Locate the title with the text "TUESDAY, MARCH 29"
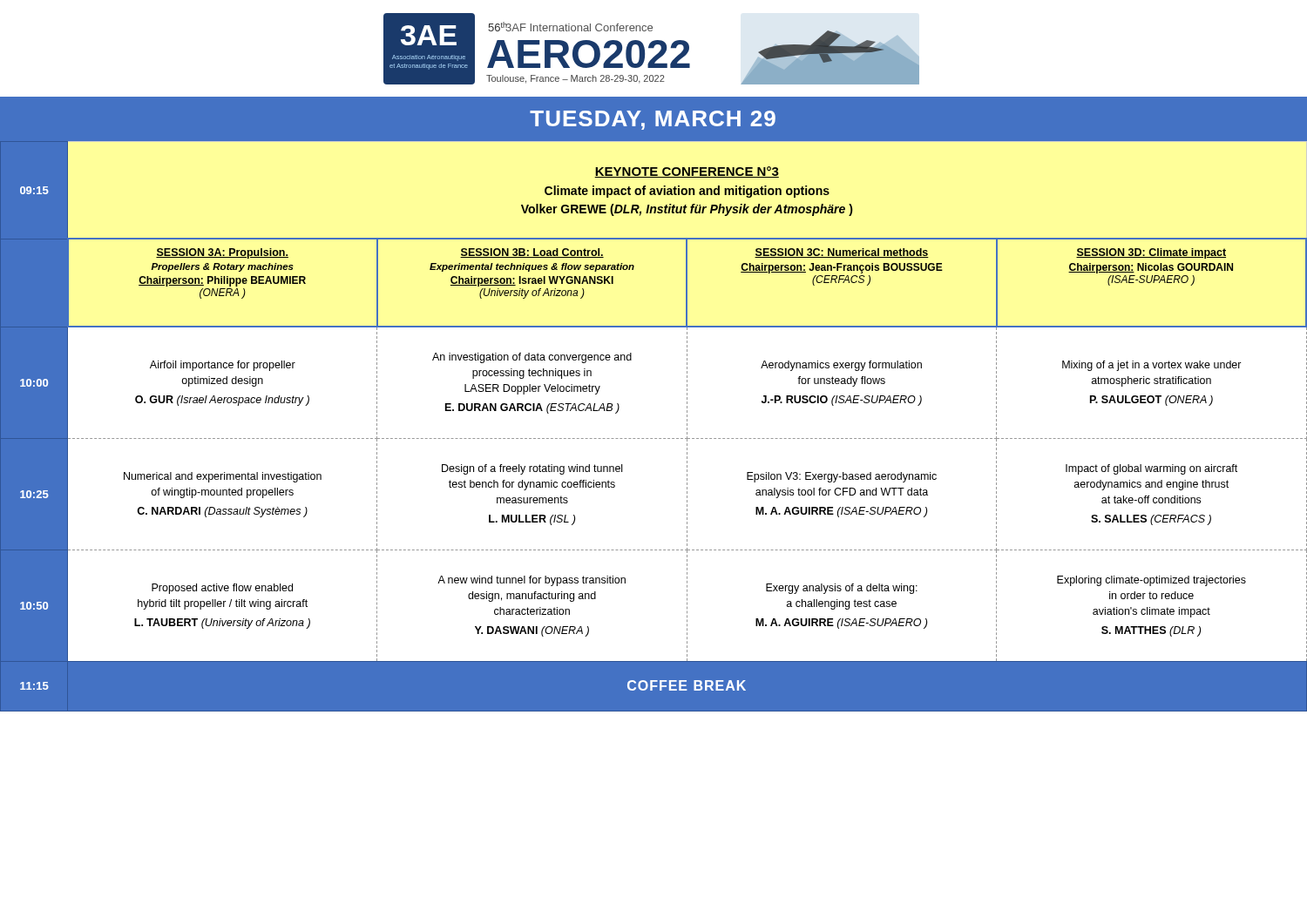The width and height of the screenshot is (1307, 924). tap(654, 118)
